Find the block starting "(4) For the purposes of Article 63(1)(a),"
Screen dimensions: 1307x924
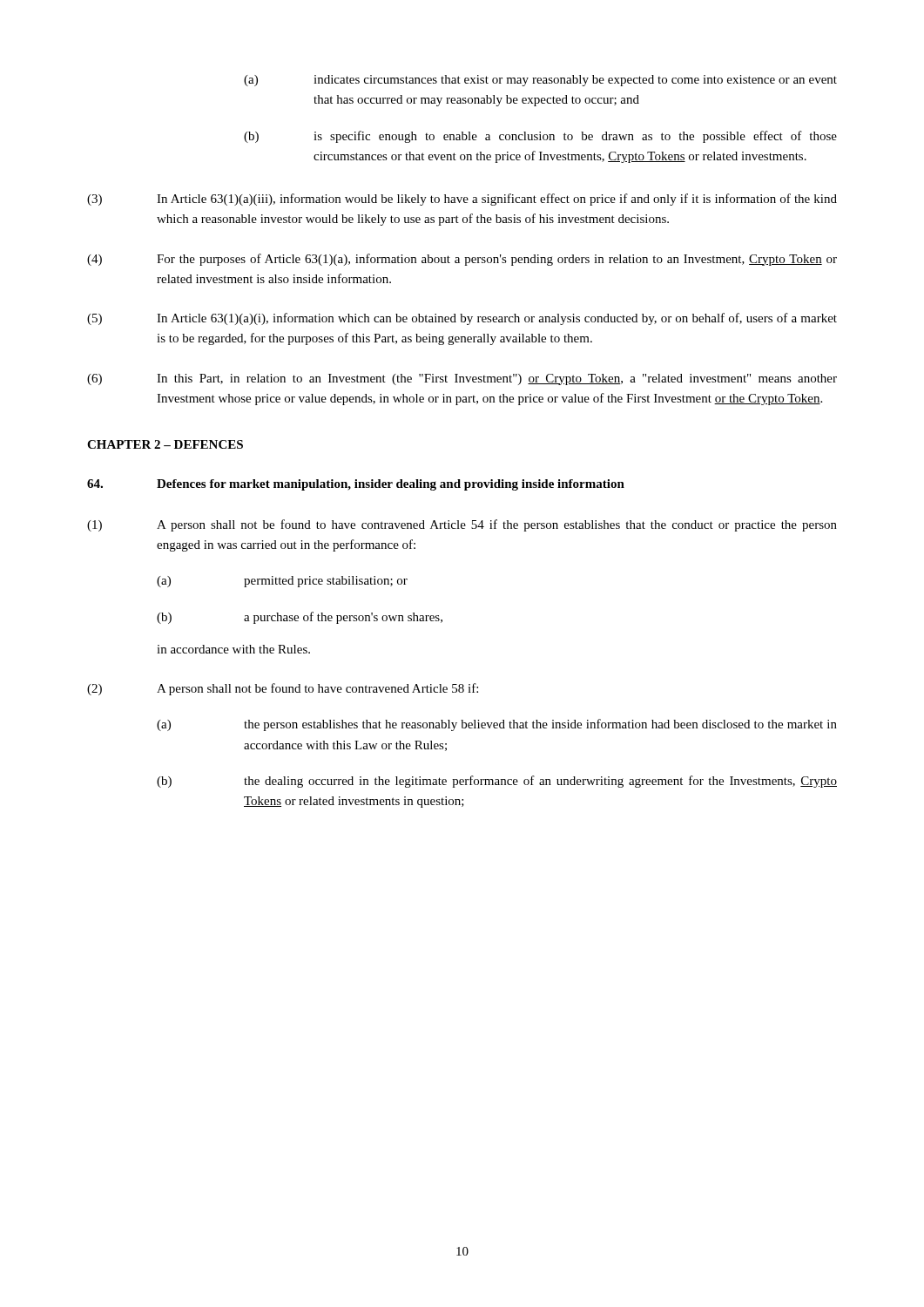pos(462,269)
